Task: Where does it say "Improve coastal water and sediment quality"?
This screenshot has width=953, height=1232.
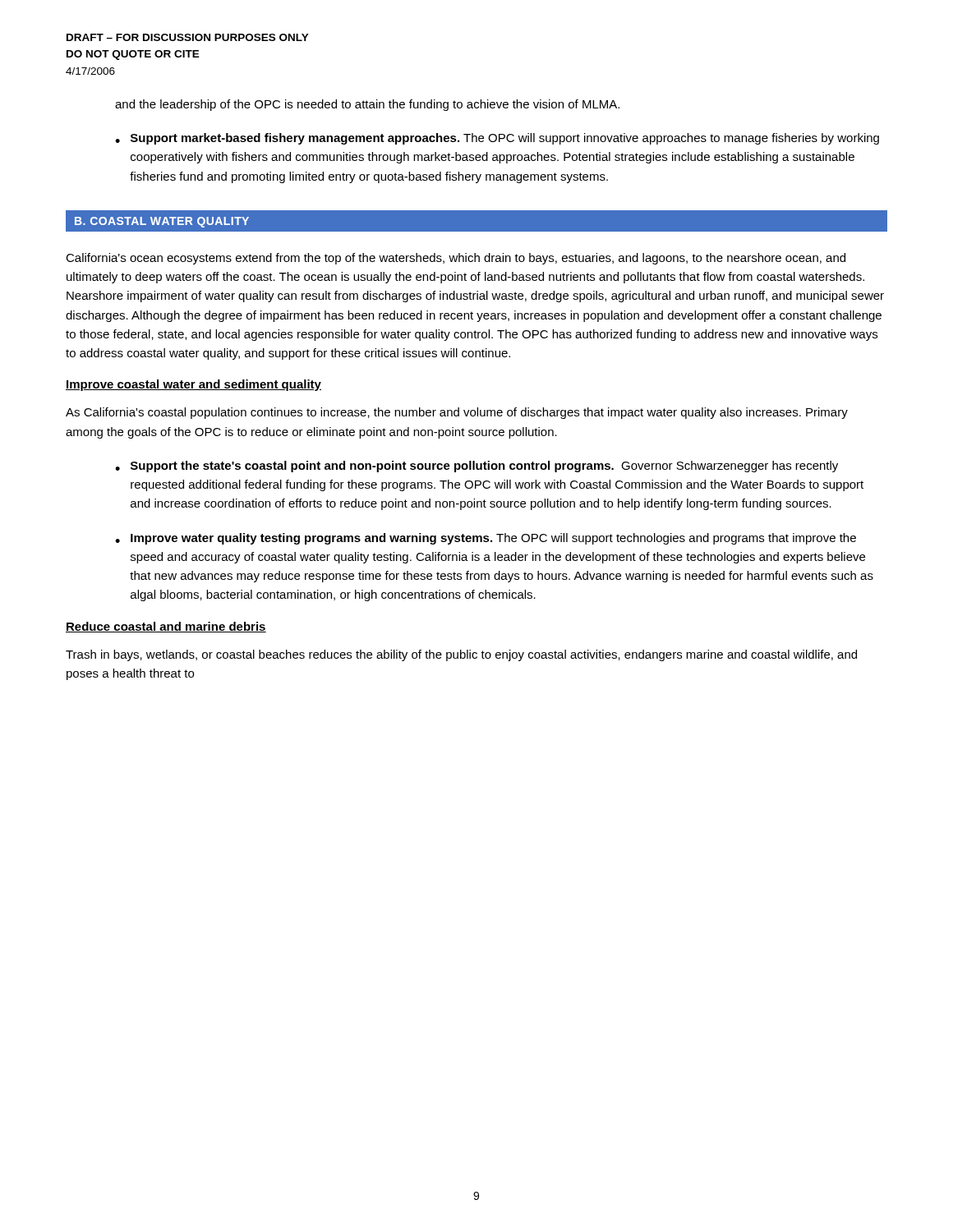Action: point(193,384)
